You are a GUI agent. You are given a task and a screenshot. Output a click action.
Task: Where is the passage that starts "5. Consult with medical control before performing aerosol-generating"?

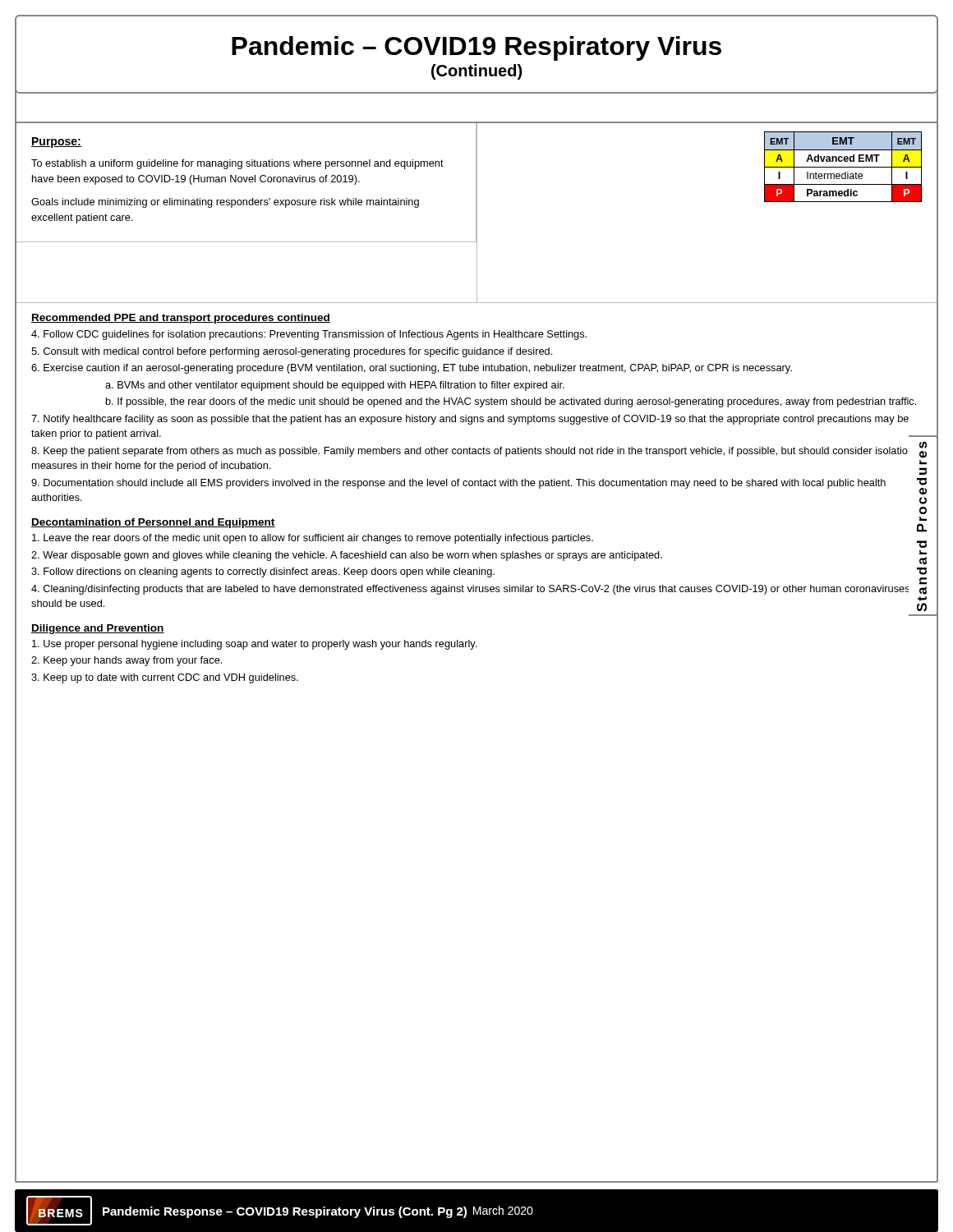[292, 351]
